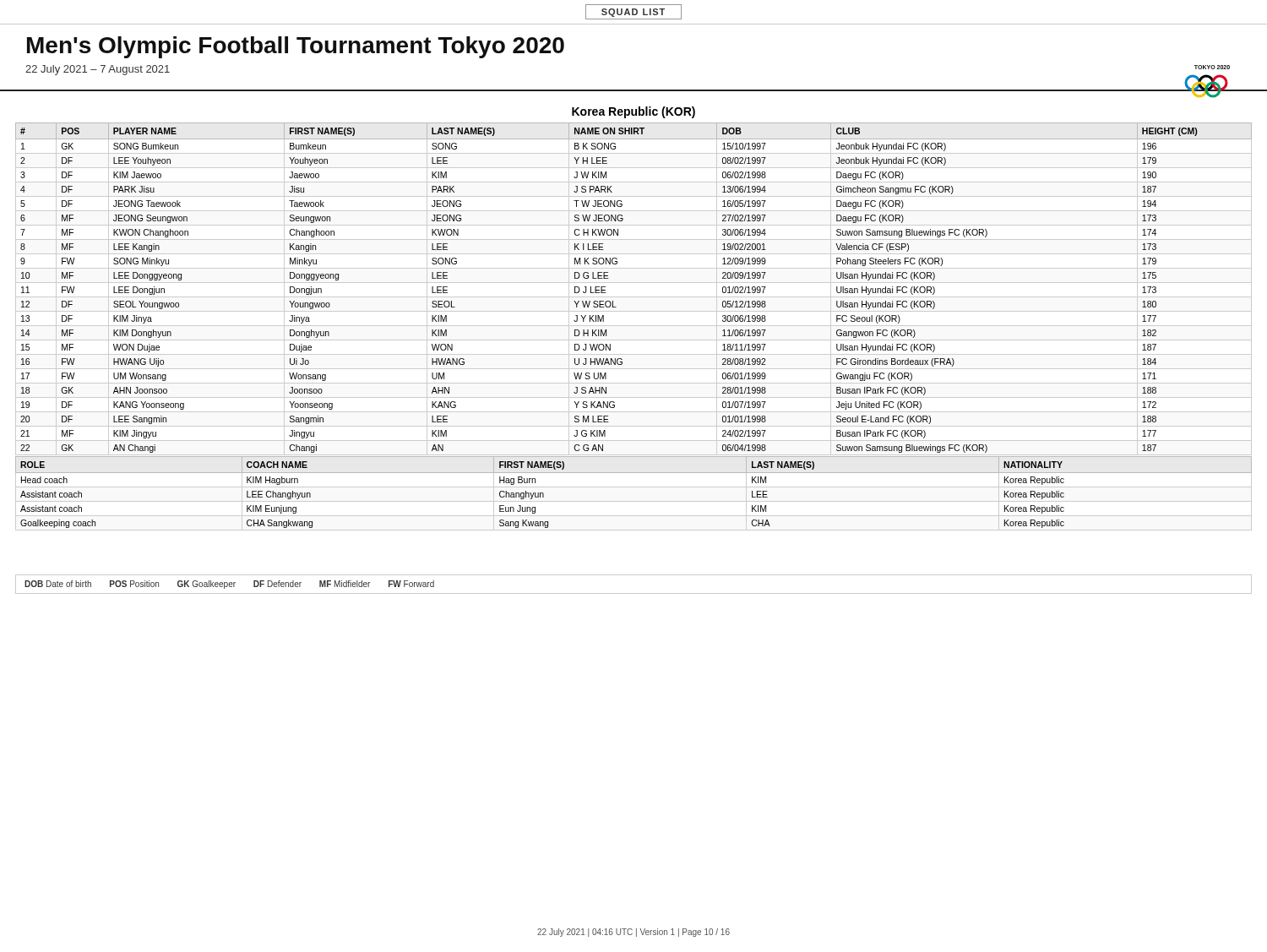Locate the table with the text "LEE Sangmin"
The width and height of the screenshot is (1267, 952).
coord(634,289)
